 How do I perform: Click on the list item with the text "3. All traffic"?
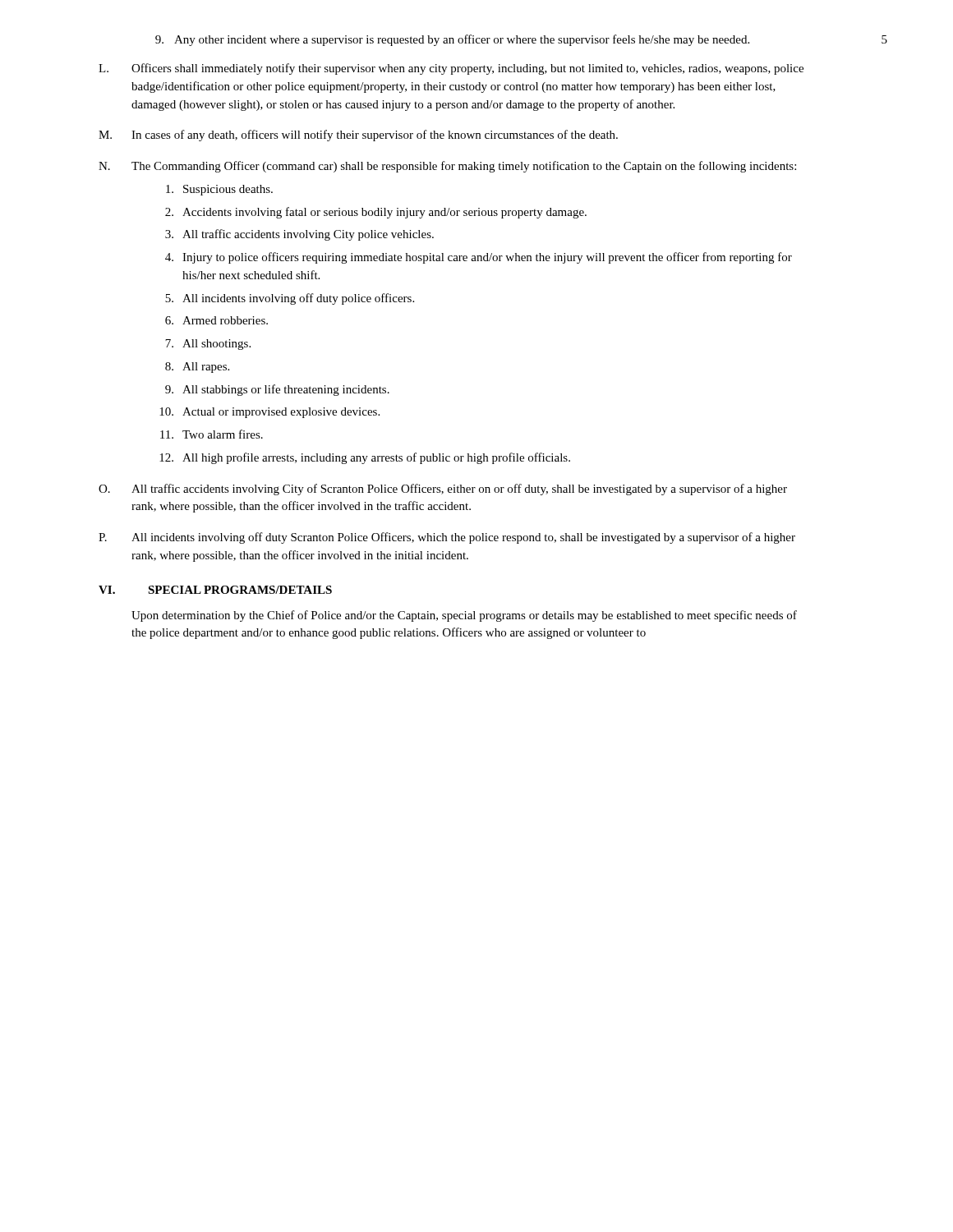point(299,235)
